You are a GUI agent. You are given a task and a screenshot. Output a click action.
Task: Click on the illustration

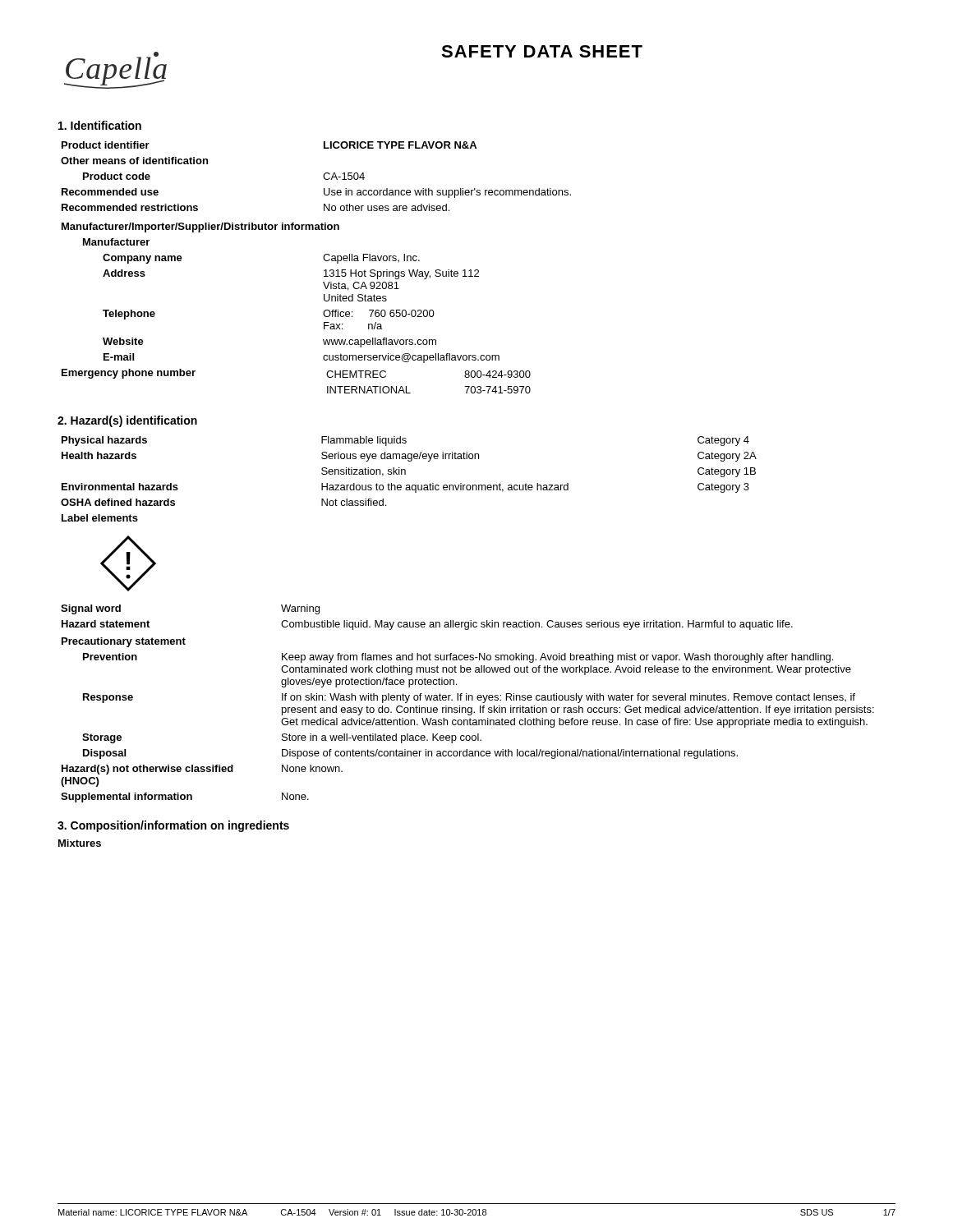[497, 565]
